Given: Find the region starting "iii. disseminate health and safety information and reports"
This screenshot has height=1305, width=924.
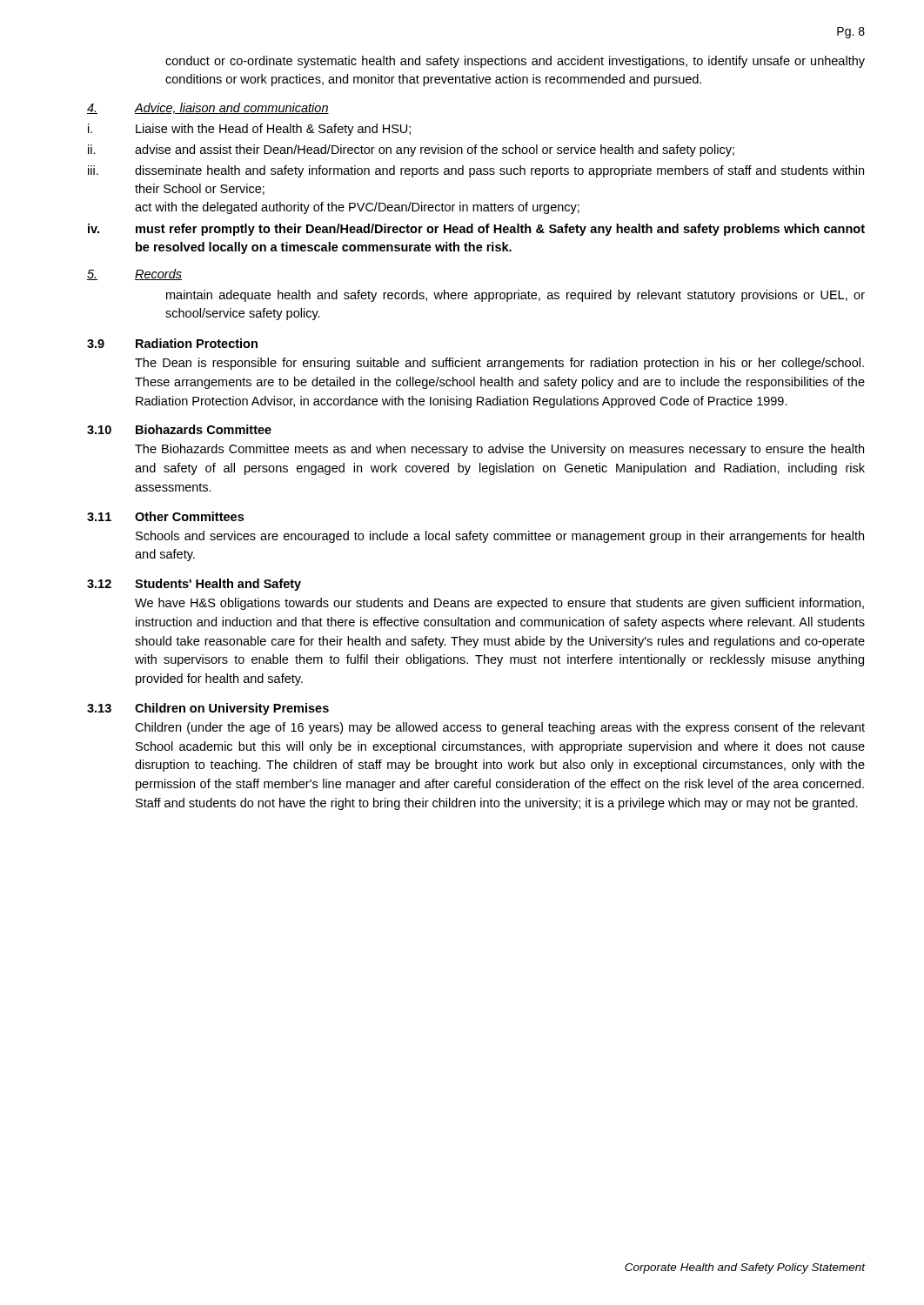Looking at the screenshot, I should click(x=476, y=171).
